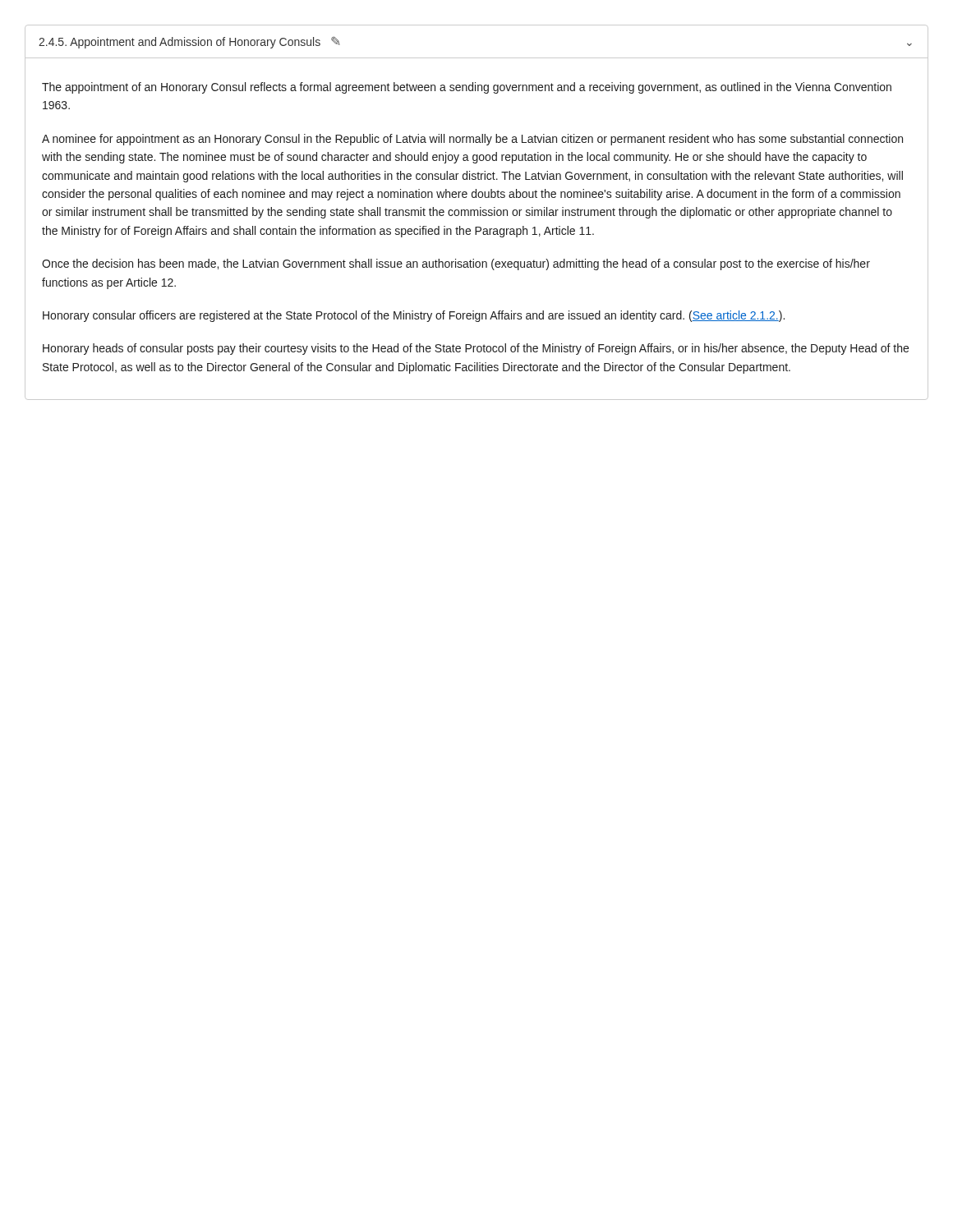Locate the element starting "Once the decision has been made, the Latvian"
The image size is (953, 1232).
456,273
